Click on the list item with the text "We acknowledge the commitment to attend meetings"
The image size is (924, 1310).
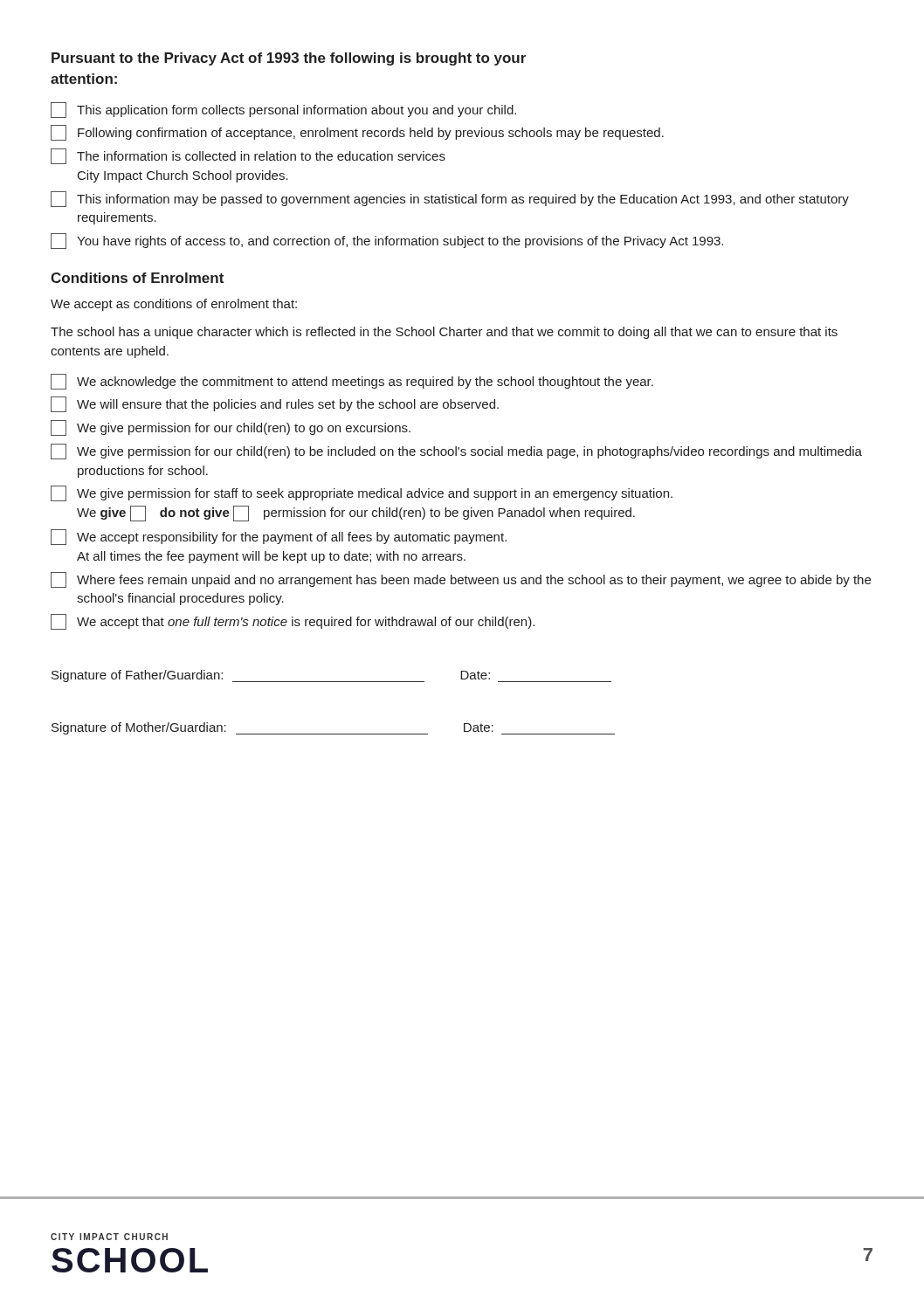pos(462,381)
